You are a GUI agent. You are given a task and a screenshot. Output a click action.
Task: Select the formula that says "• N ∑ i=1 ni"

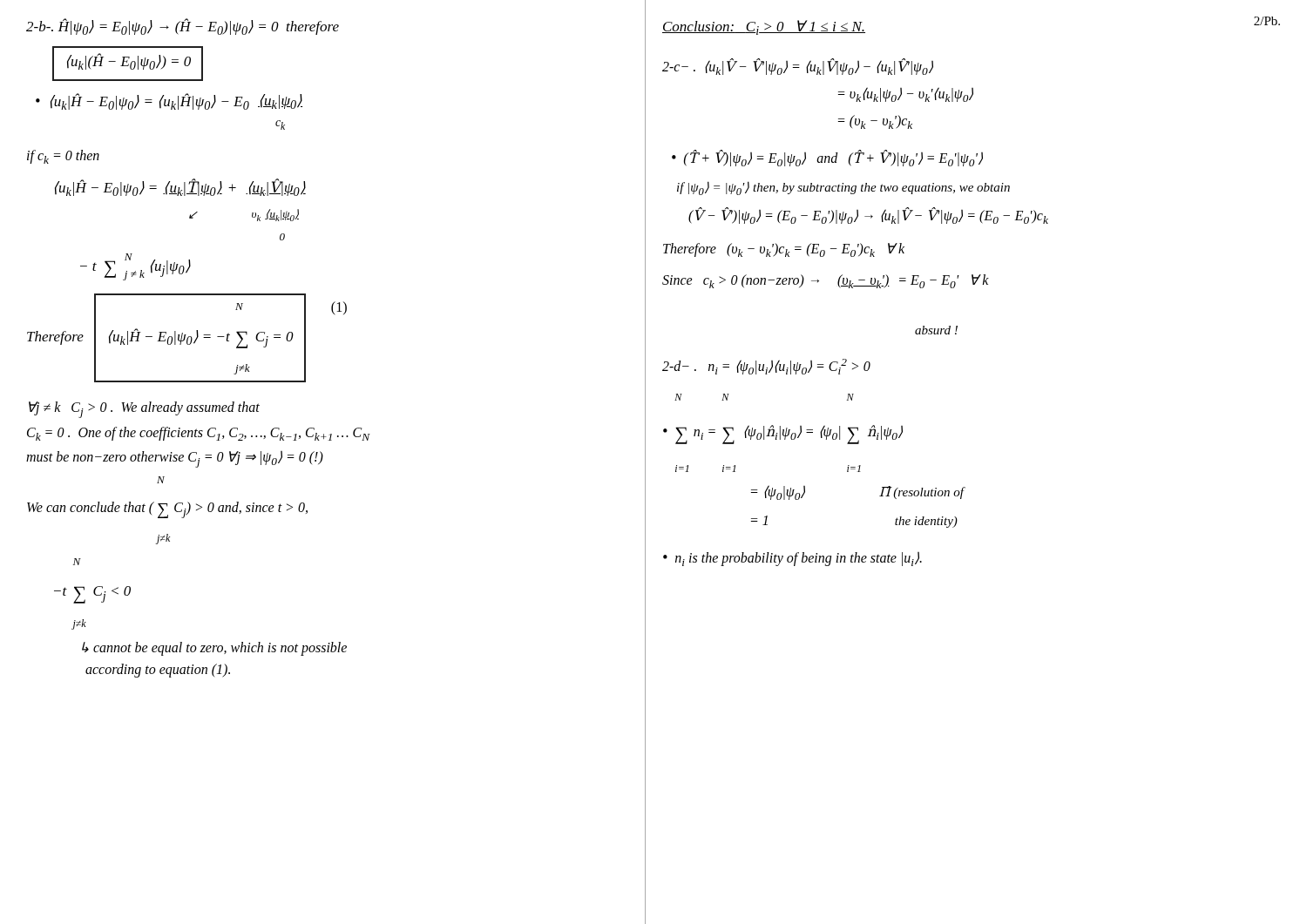(x=678, y=397)
